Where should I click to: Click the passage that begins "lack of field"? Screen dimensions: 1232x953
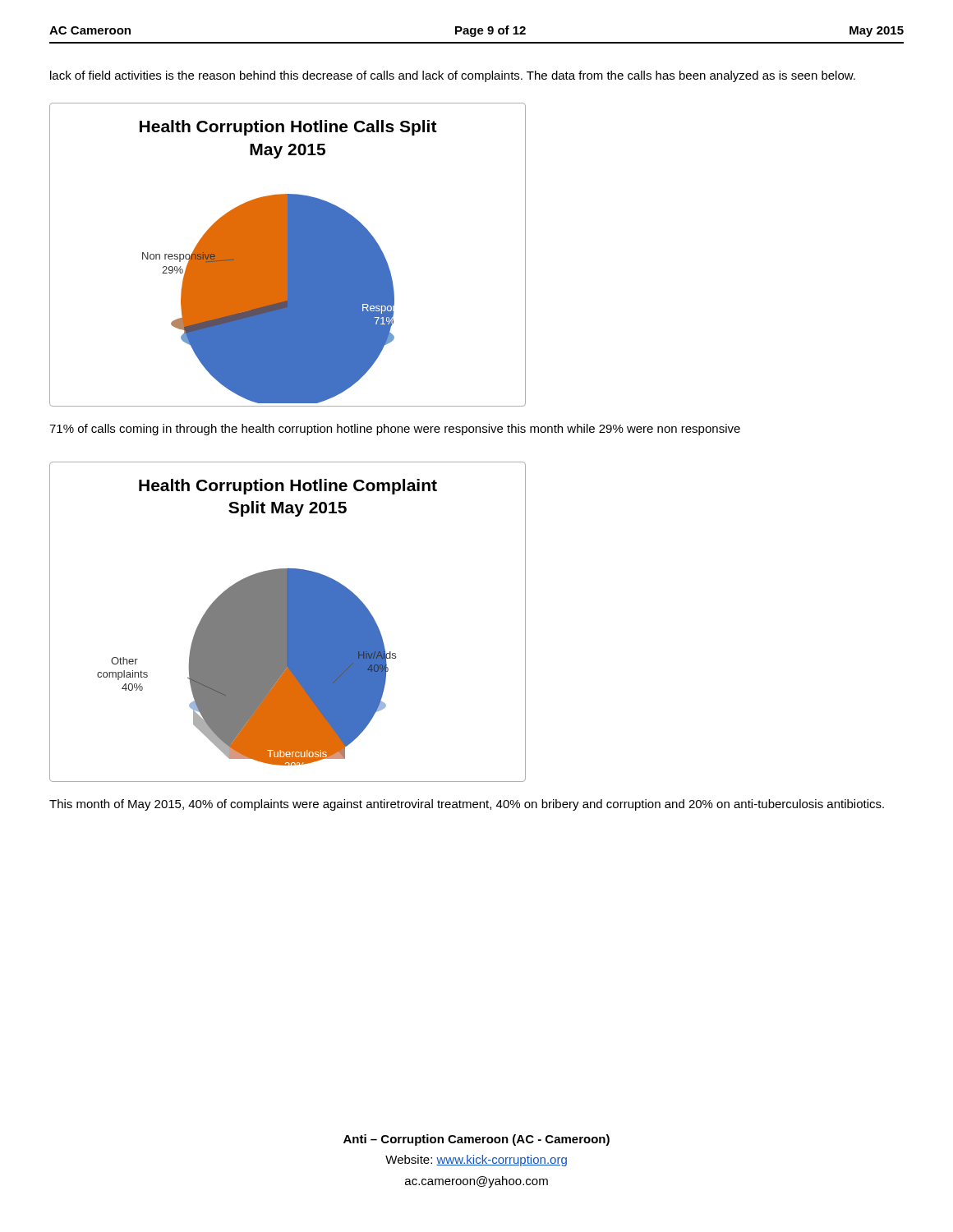click(x=453, y=75)
